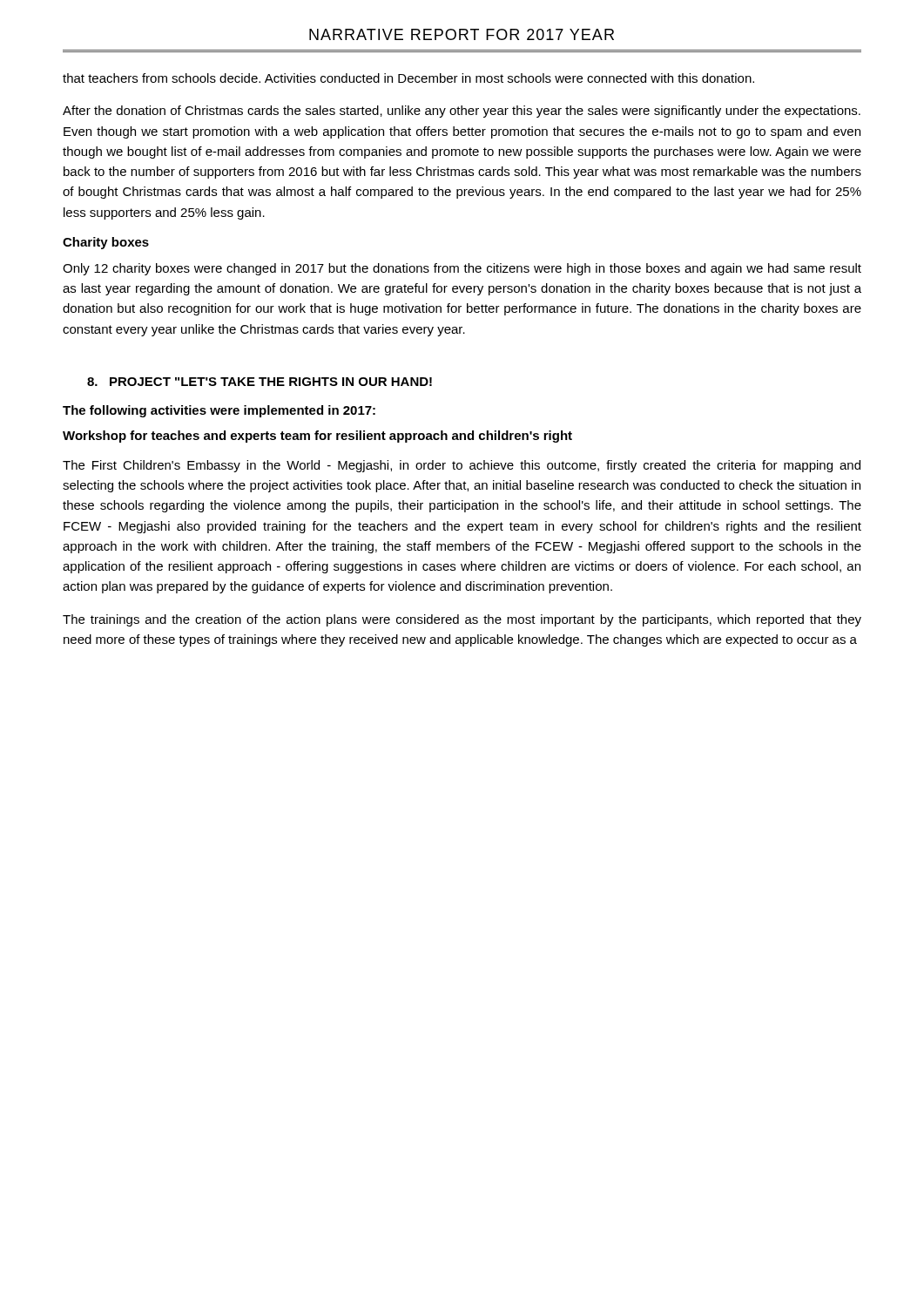Locate the block of text that opens with "Only 12 charity boxes were changed in 2017"
Viewport: 924px width, 1307px height.
462,298
